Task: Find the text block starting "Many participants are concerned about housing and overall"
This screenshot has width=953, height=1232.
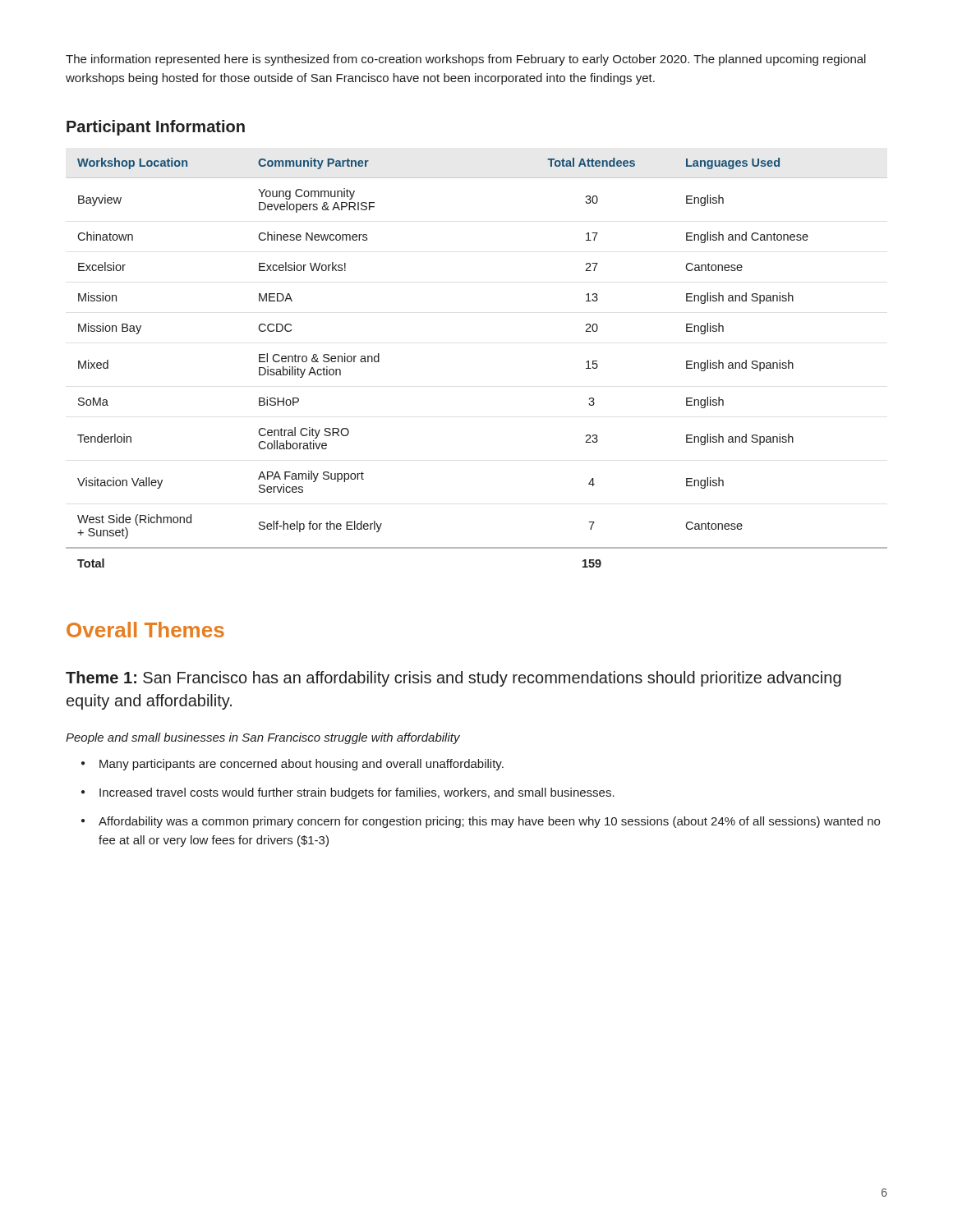Action: coord(301,763)
